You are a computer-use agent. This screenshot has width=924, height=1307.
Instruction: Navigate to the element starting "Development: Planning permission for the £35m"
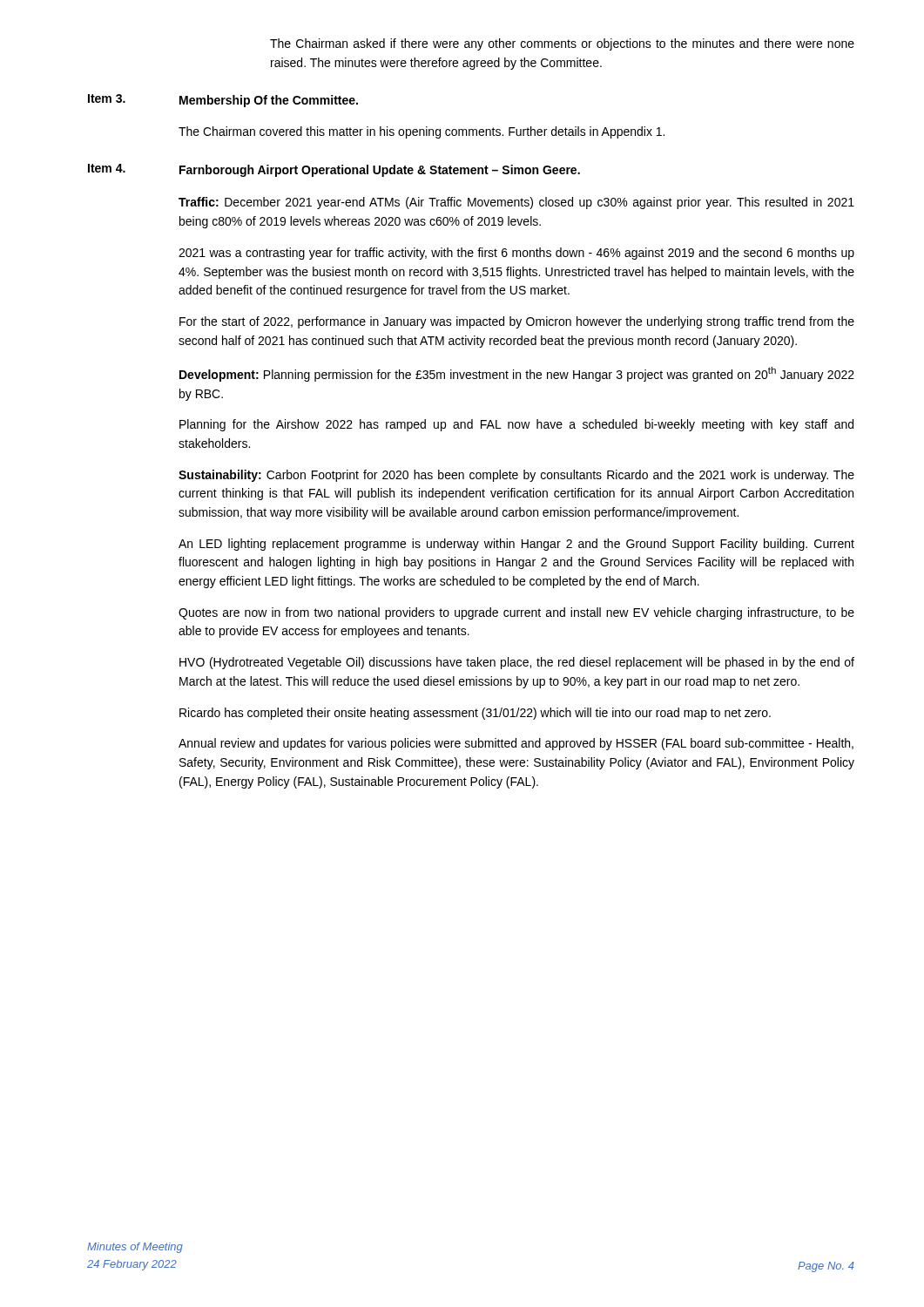pyautogui.click(x=516, y=383)
